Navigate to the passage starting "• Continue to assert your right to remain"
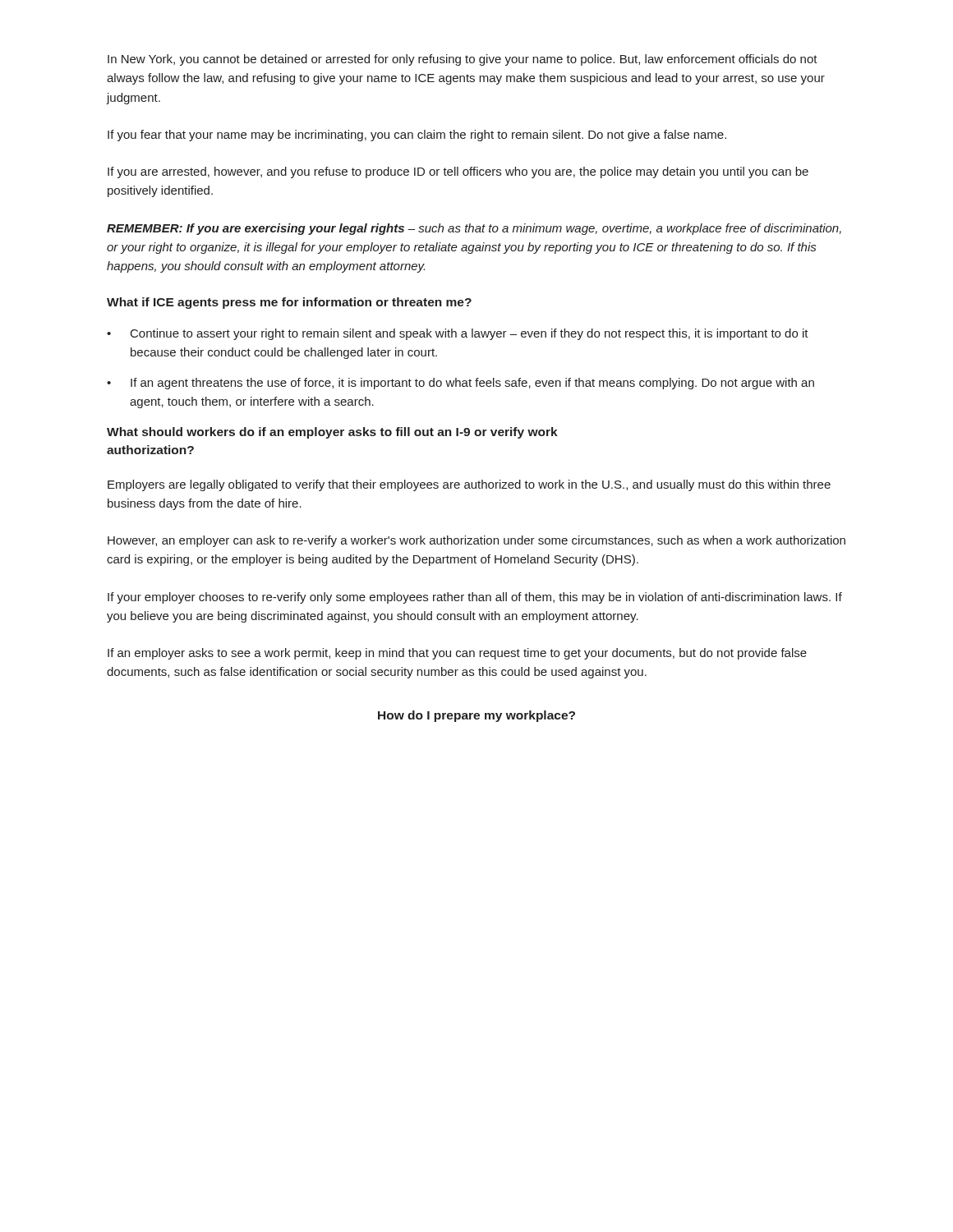953x1232 pixels. [476, 342]
